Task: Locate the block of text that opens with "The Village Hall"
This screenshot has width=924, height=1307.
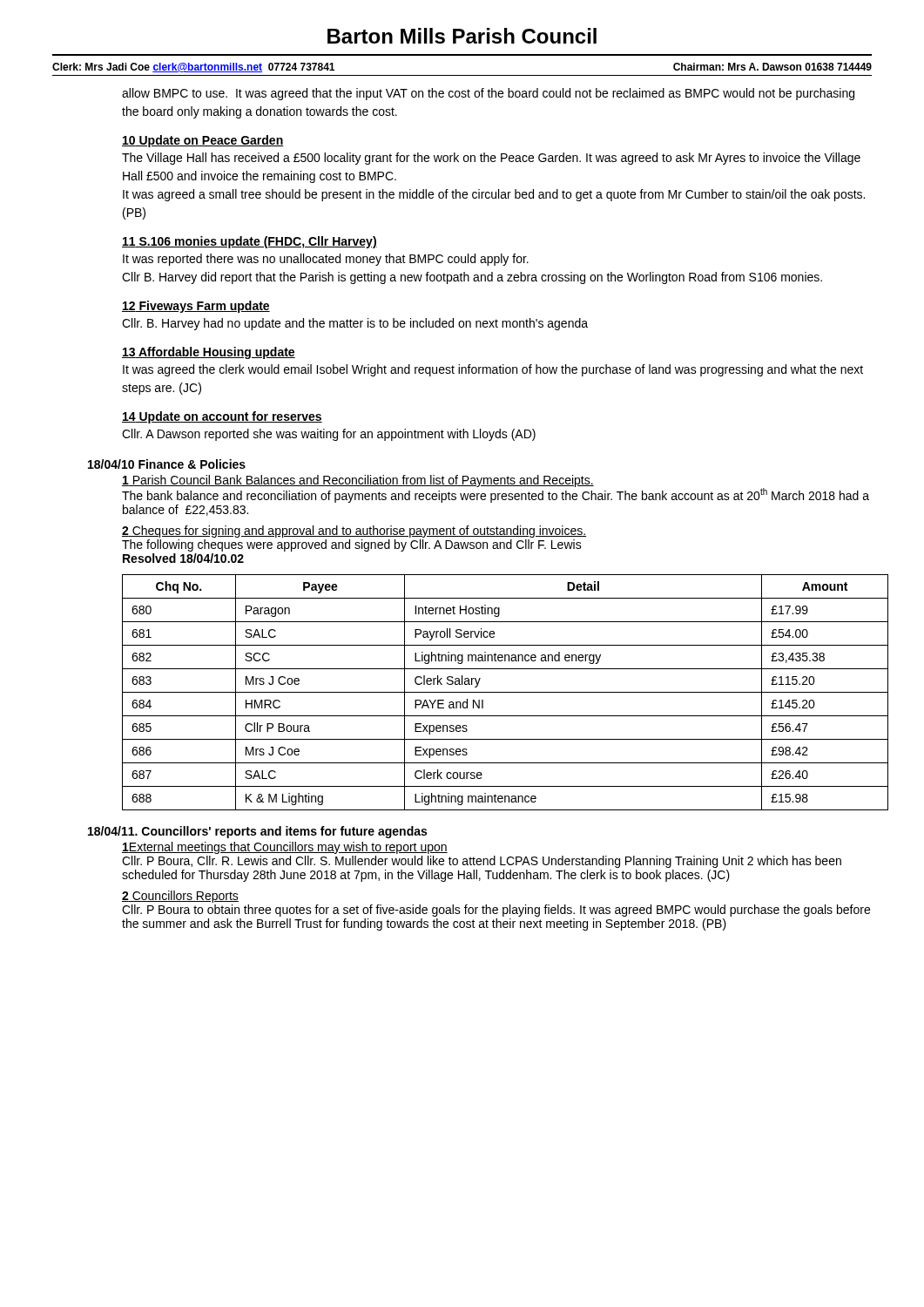Action: coord(494,185)
